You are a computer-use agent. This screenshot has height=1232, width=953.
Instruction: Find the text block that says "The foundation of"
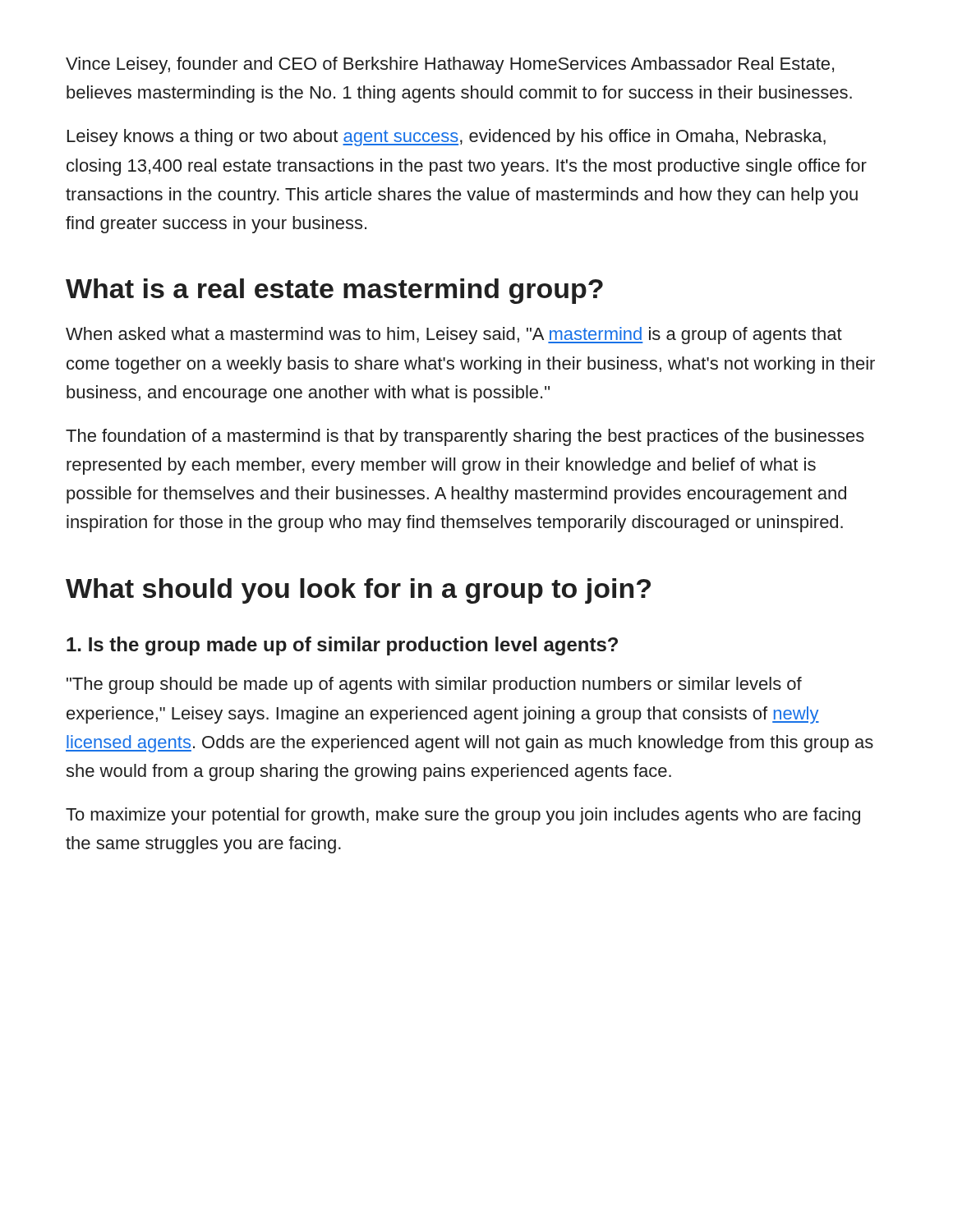click(x=465, y=479)
